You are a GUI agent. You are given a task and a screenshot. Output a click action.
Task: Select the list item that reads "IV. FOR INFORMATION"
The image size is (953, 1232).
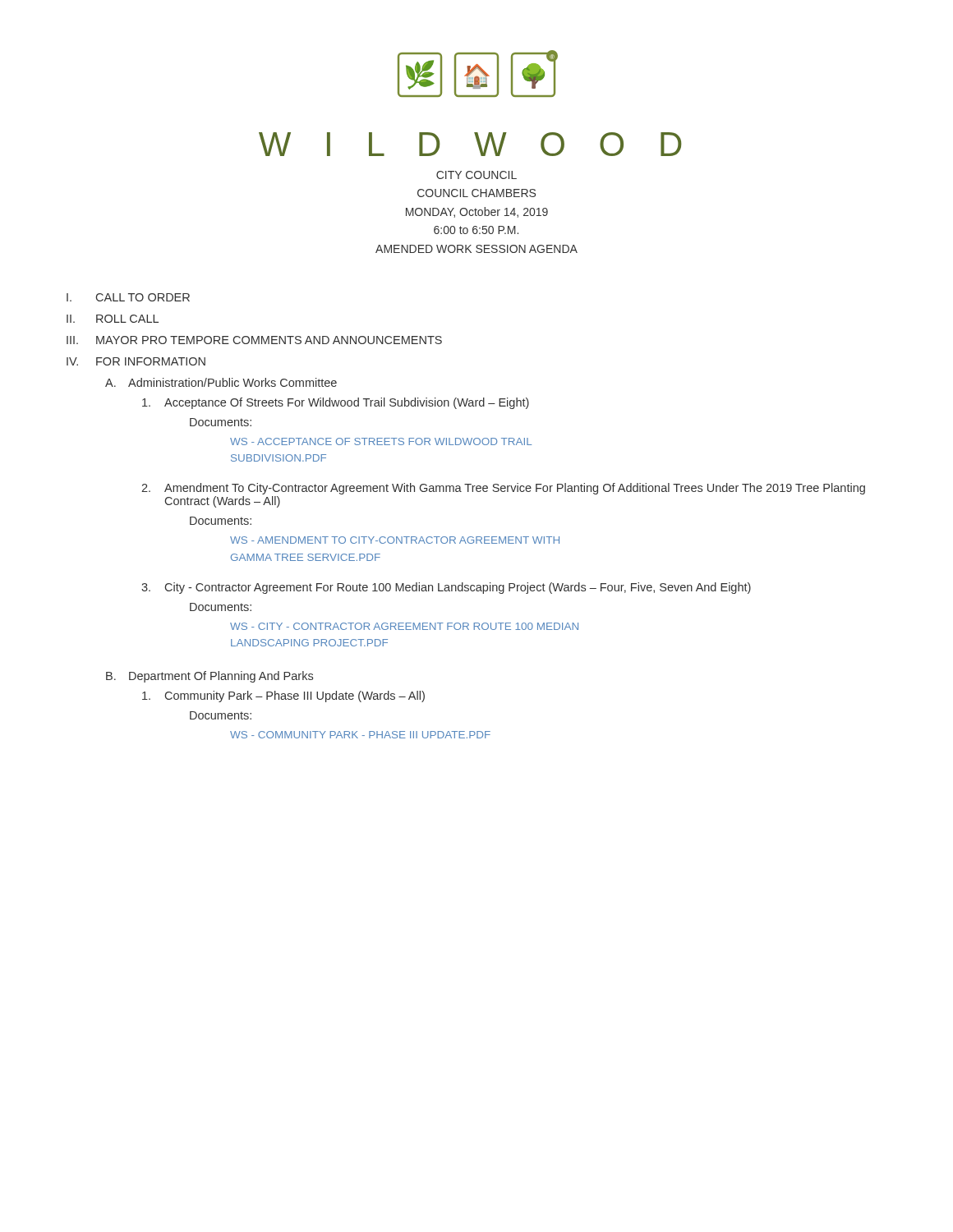click(x=136, y=361)
